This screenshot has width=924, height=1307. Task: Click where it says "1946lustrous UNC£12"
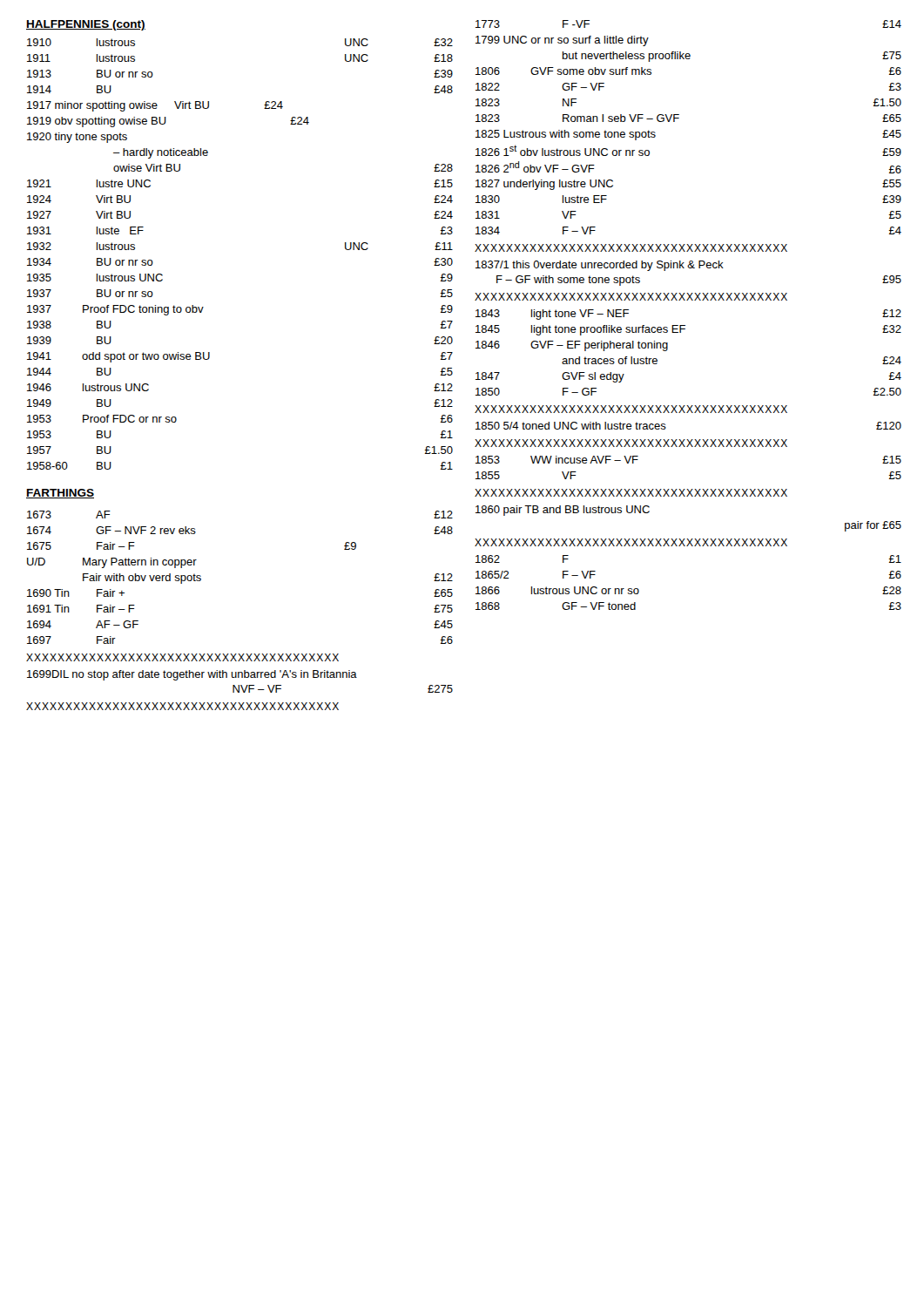click(43, 387)
